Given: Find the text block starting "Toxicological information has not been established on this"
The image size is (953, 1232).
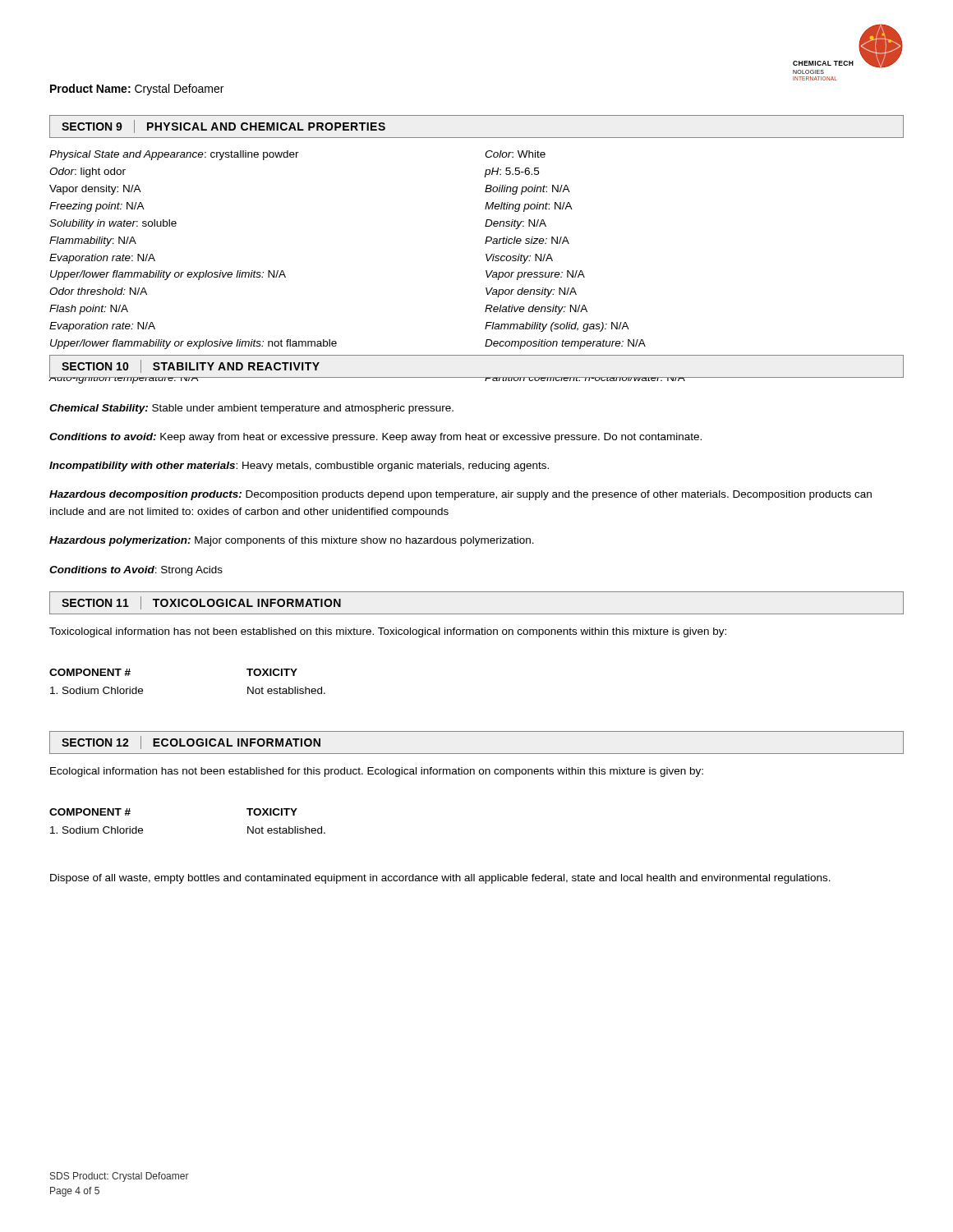Looking at the screenshot, I should (388, 631).
